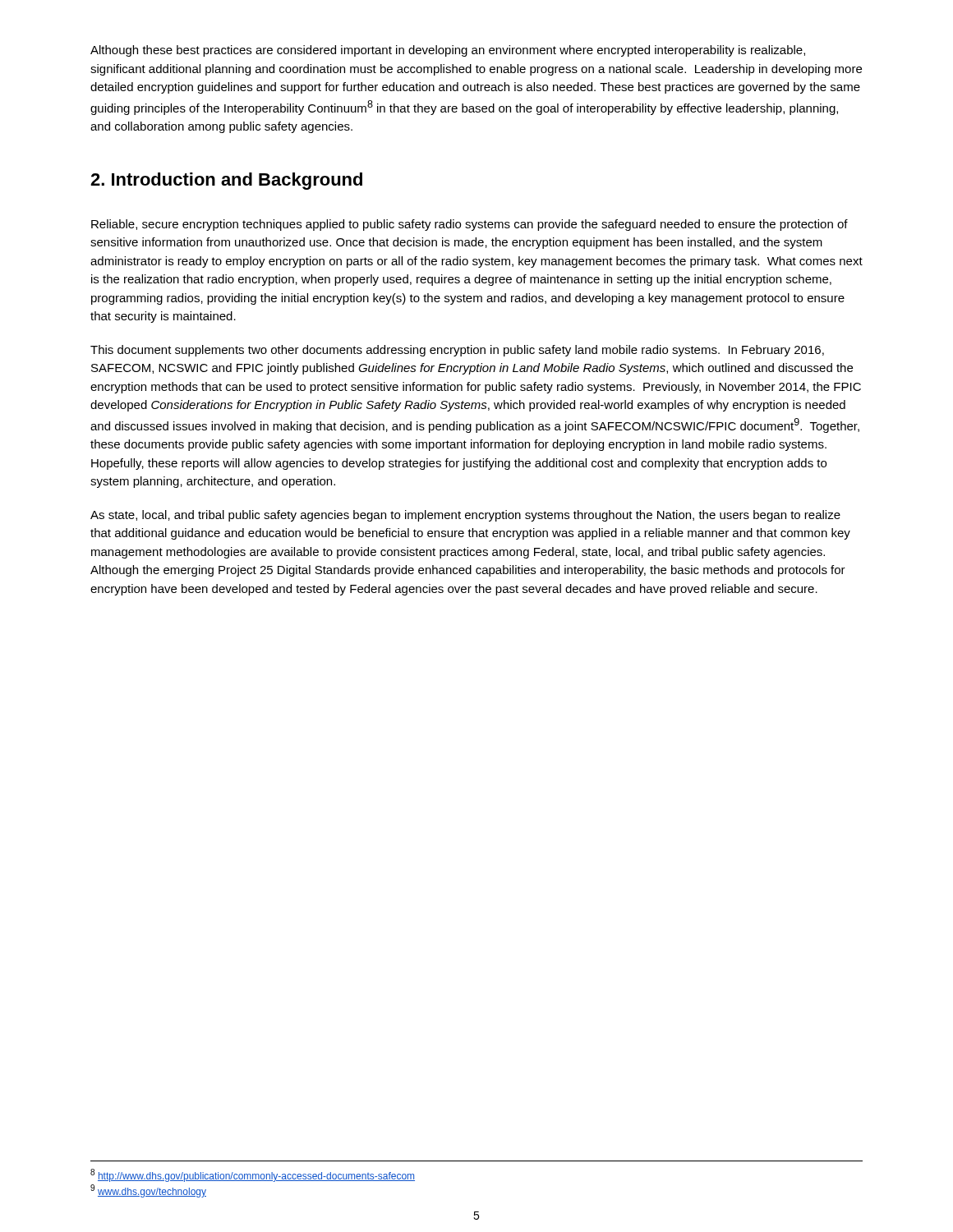953x1232 pixels.
Task: Find "2. Introduction and Background" on this page
Action: 226,181
